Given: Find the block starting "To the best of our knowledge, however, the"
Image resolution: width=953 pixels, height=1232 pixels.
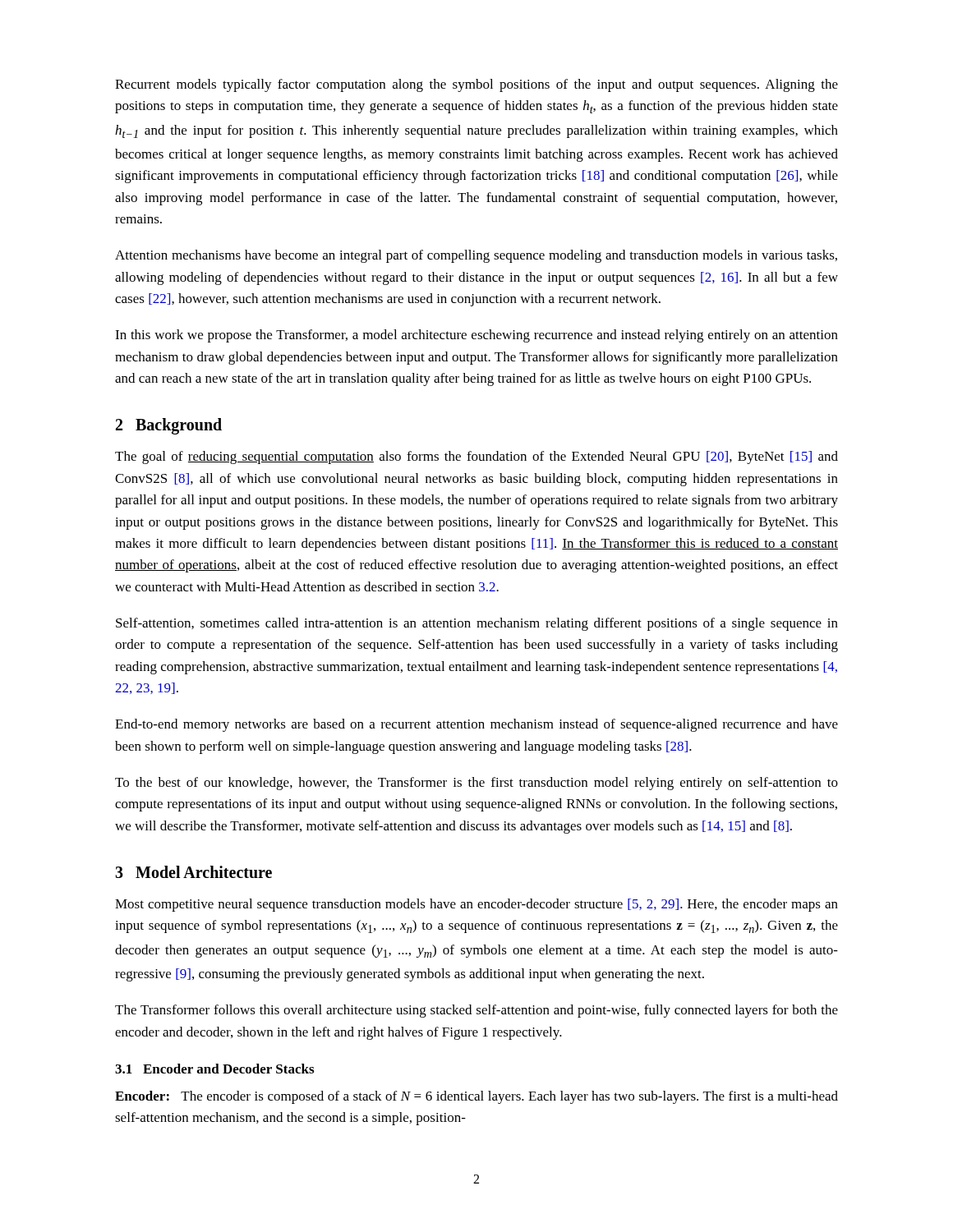Looking at the screenshot, I should [x=476, y=804].
